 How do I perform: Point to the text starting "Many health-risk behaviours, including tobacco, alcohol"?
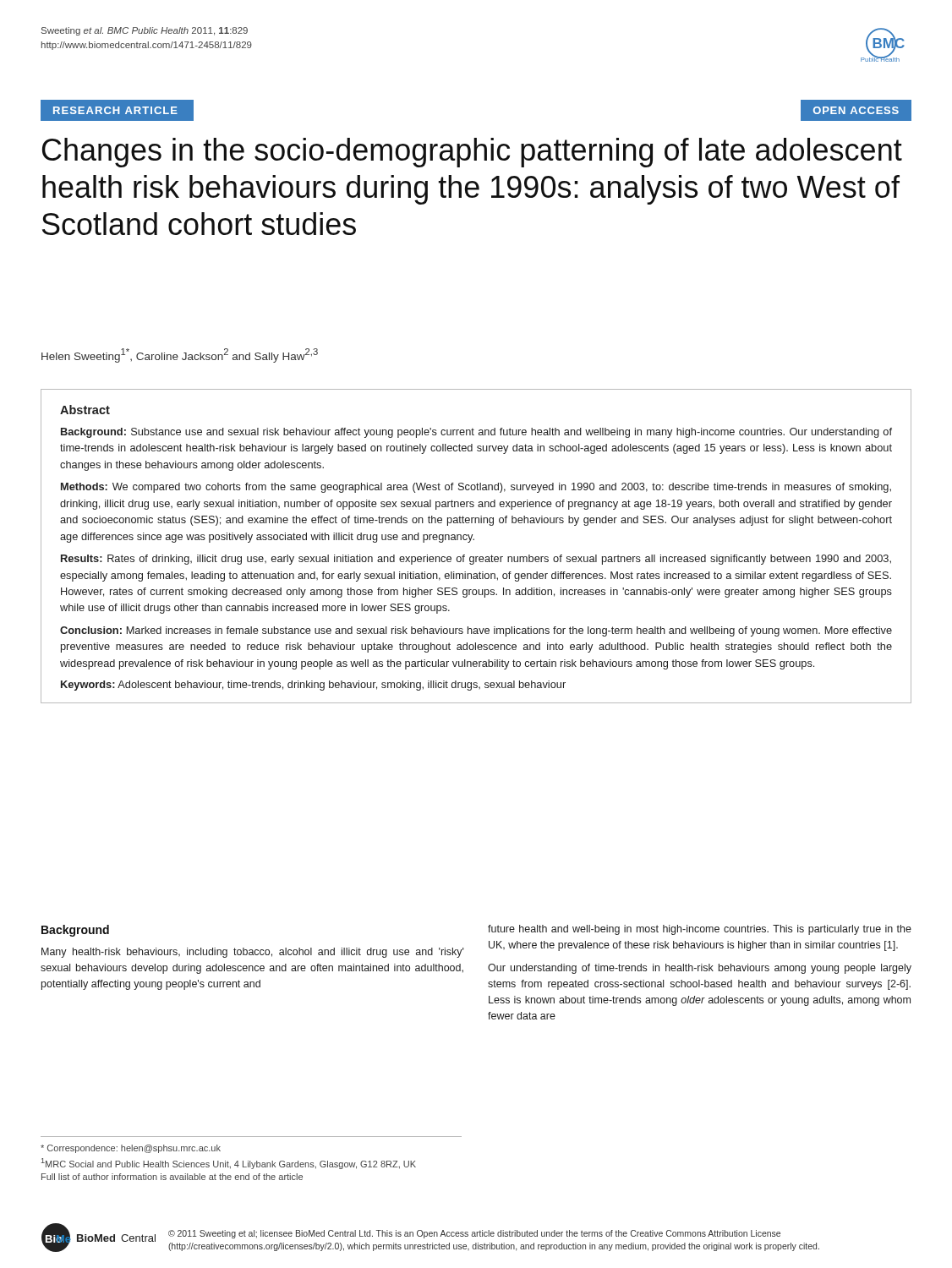point(252,968)
